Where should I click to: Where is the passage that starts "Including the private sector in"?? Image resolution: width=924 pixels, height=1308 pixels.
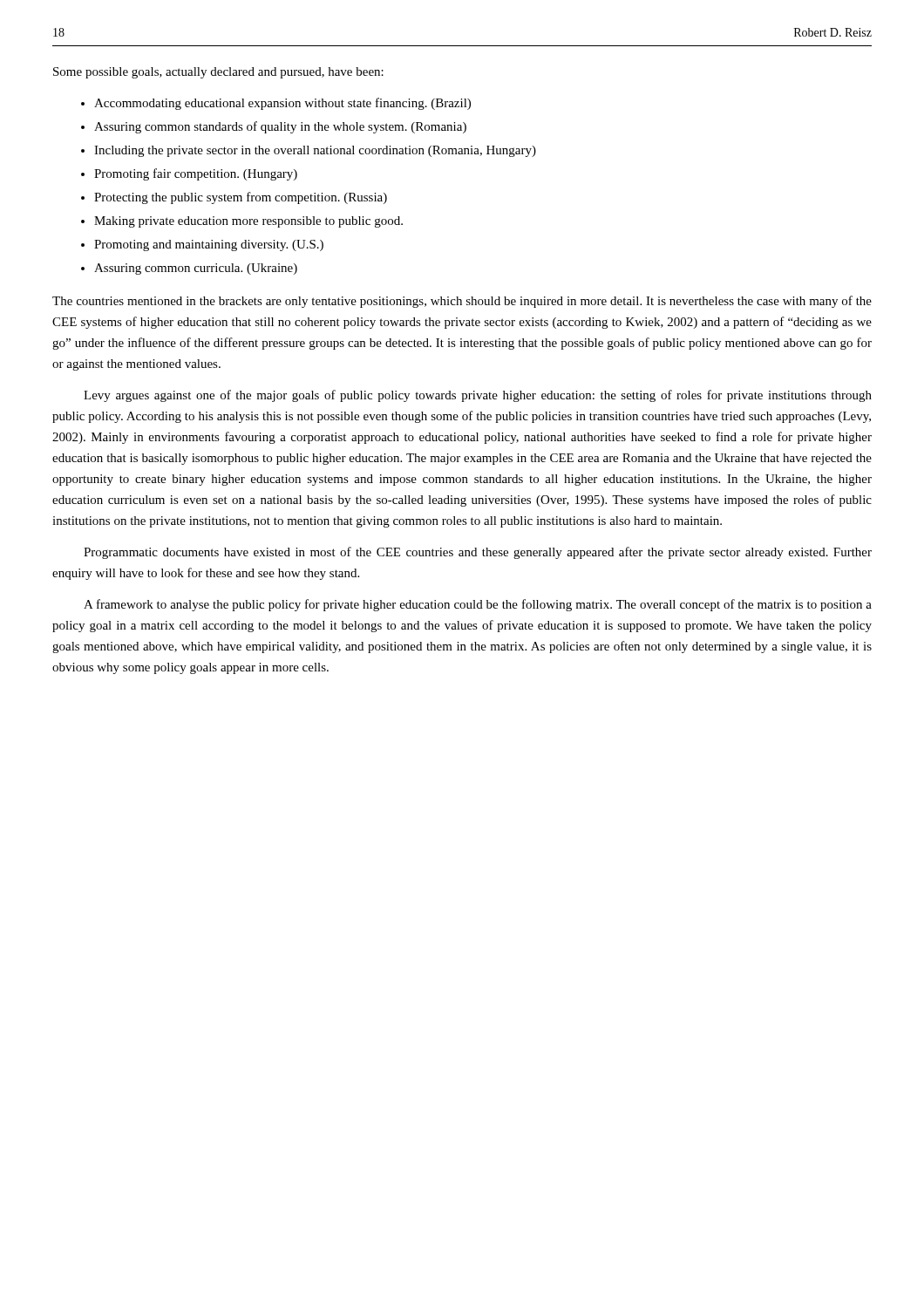coord(315,150)
